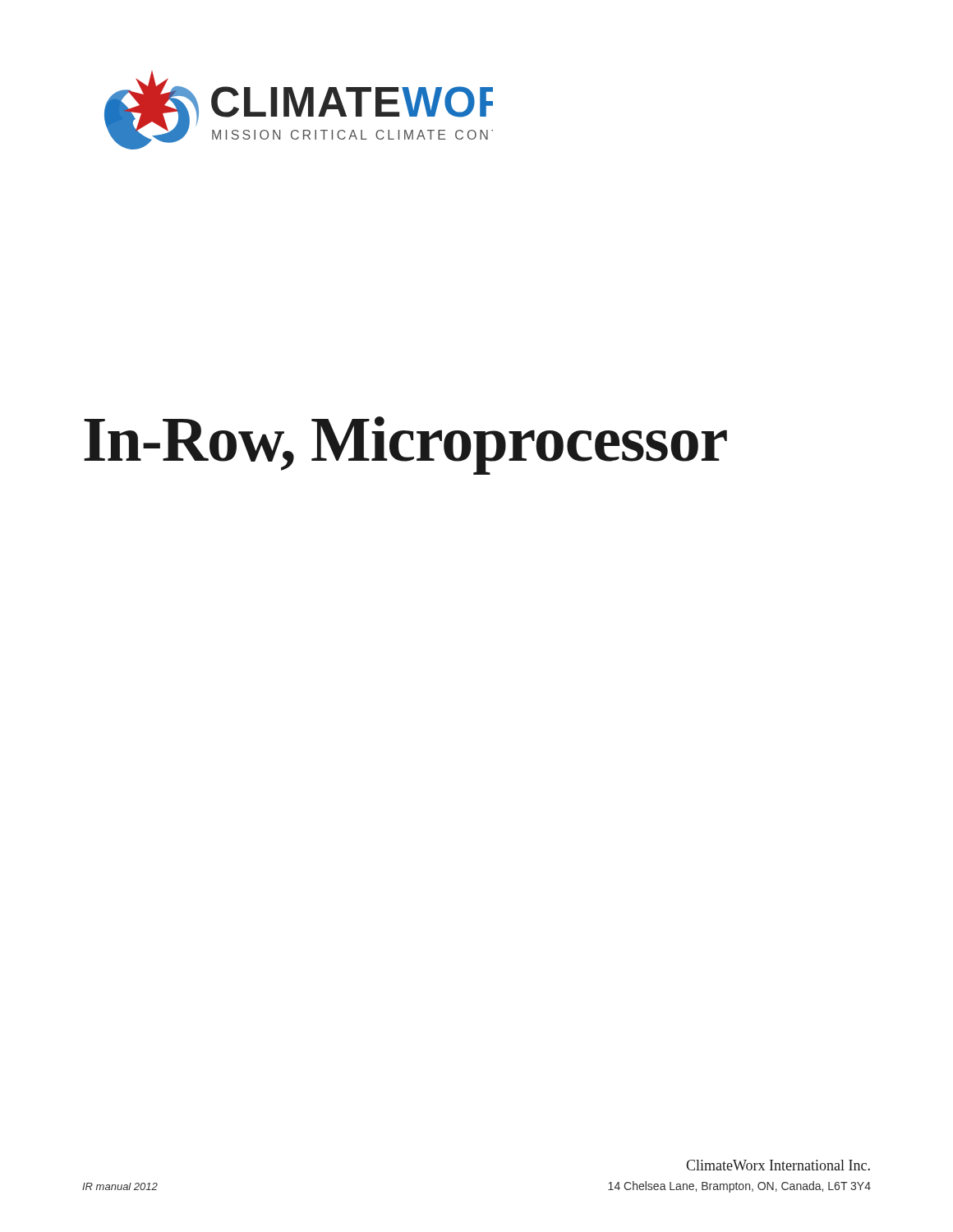This screenshot has width=953, height=1232.
Task: Locate the text block containing "14 Chelsea Lane, Brampton, ON, Canada, L6T"
Action: pos(739,1186)
